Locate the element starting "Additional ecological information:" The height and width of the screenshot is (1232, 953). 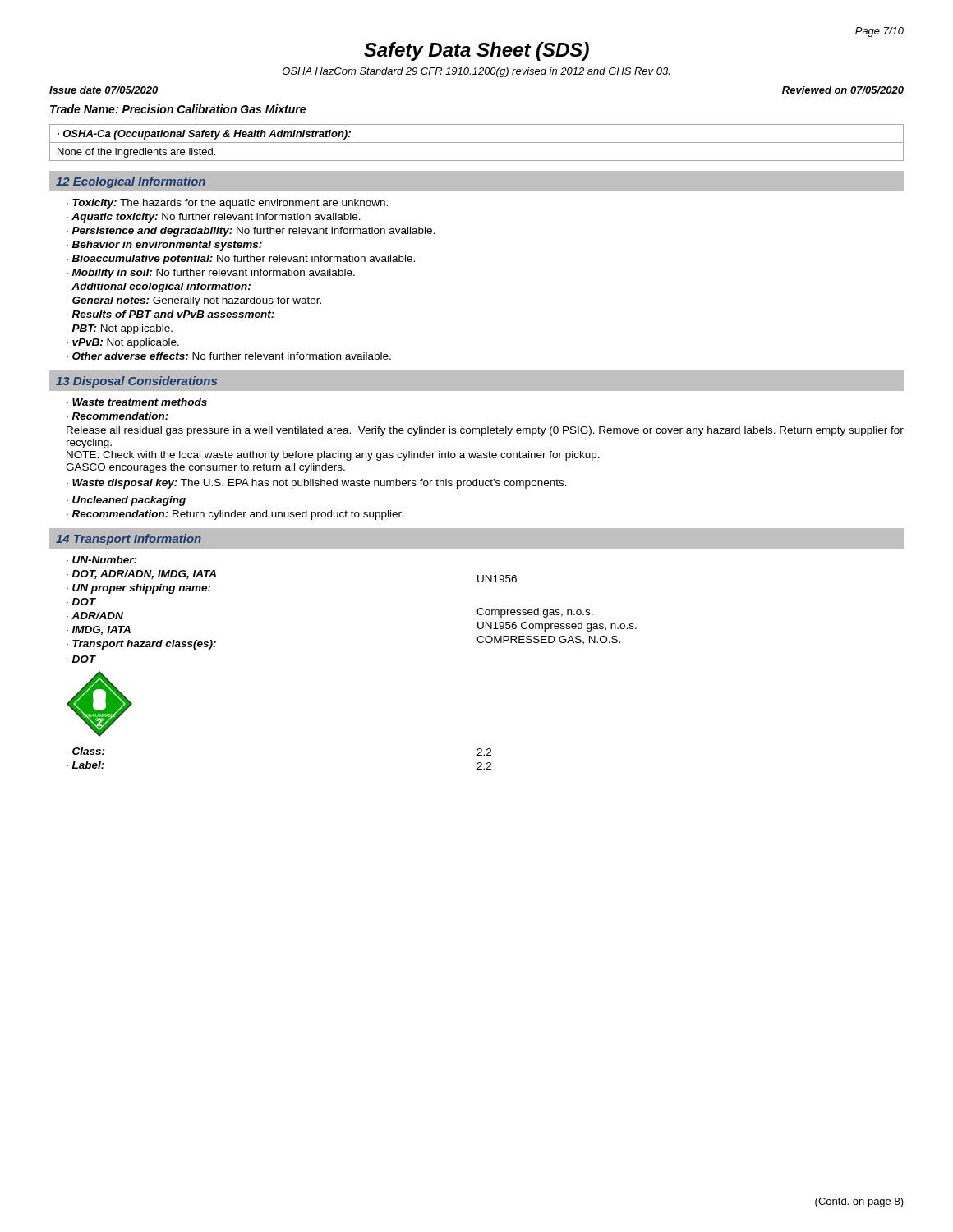tap(162, 286)
